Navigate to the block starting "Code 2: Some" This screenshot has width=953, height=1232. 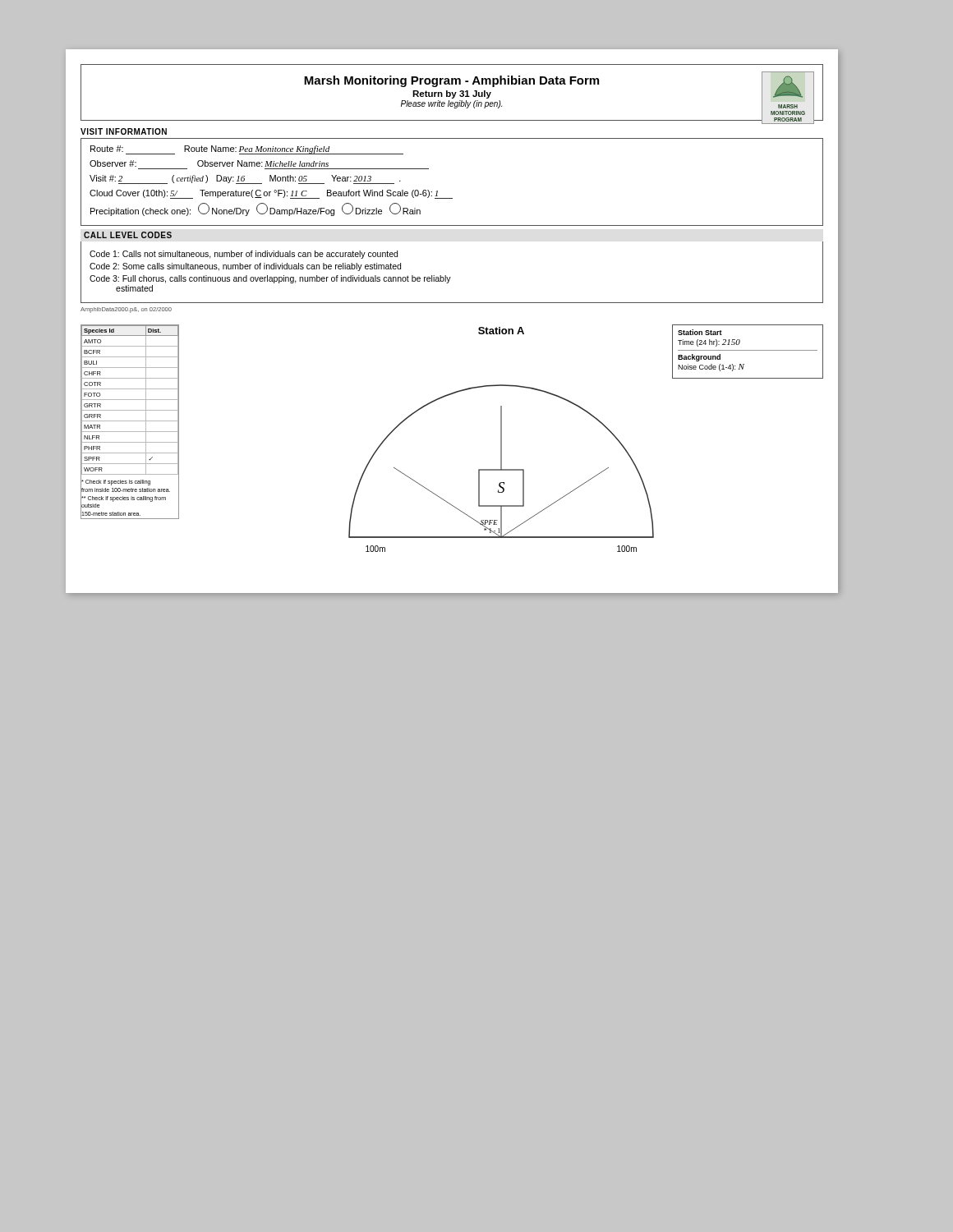point(246,266)
